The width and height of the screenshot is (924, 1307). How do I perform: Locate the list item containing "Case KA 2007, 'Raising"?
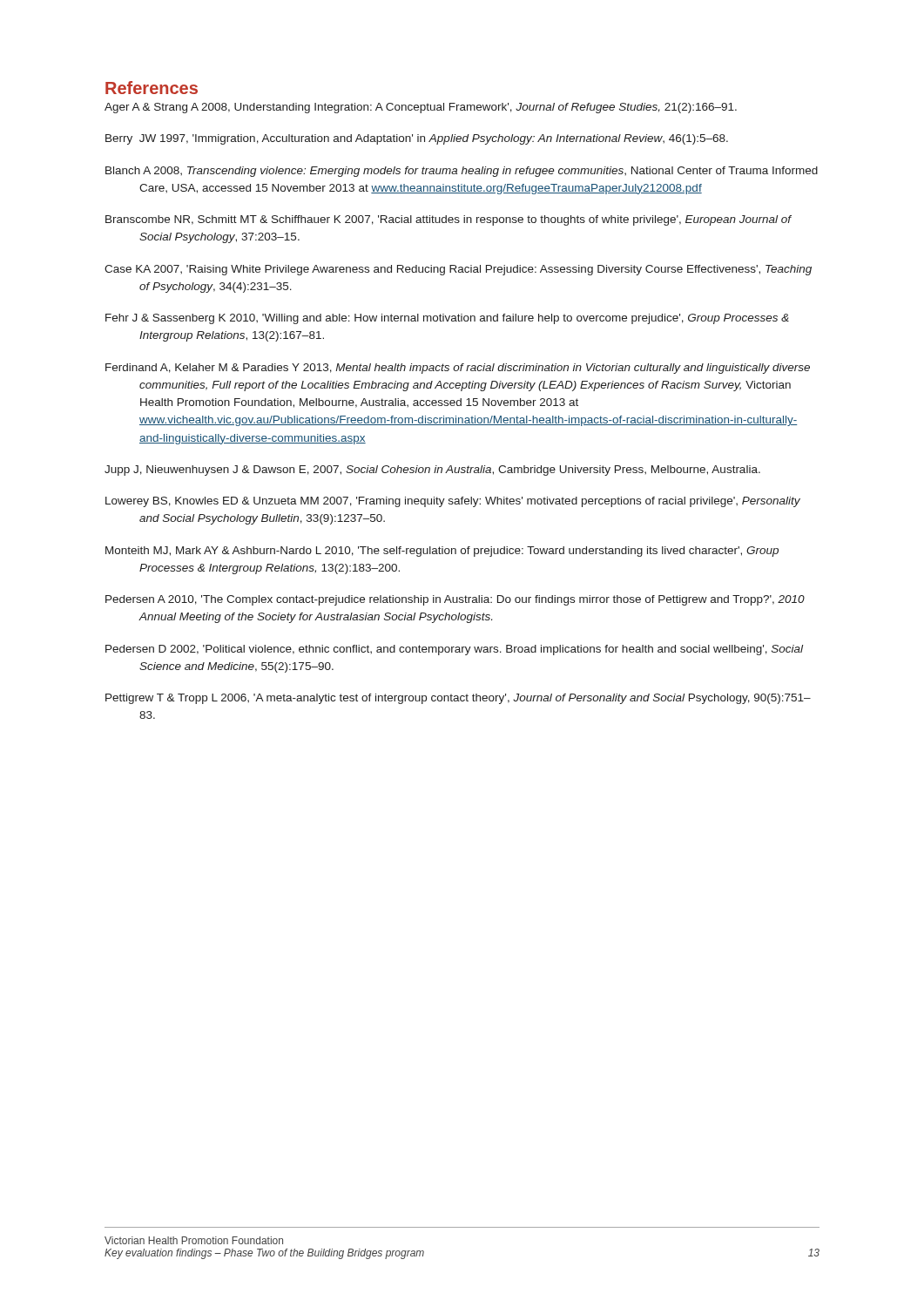[x=458, y=277]
